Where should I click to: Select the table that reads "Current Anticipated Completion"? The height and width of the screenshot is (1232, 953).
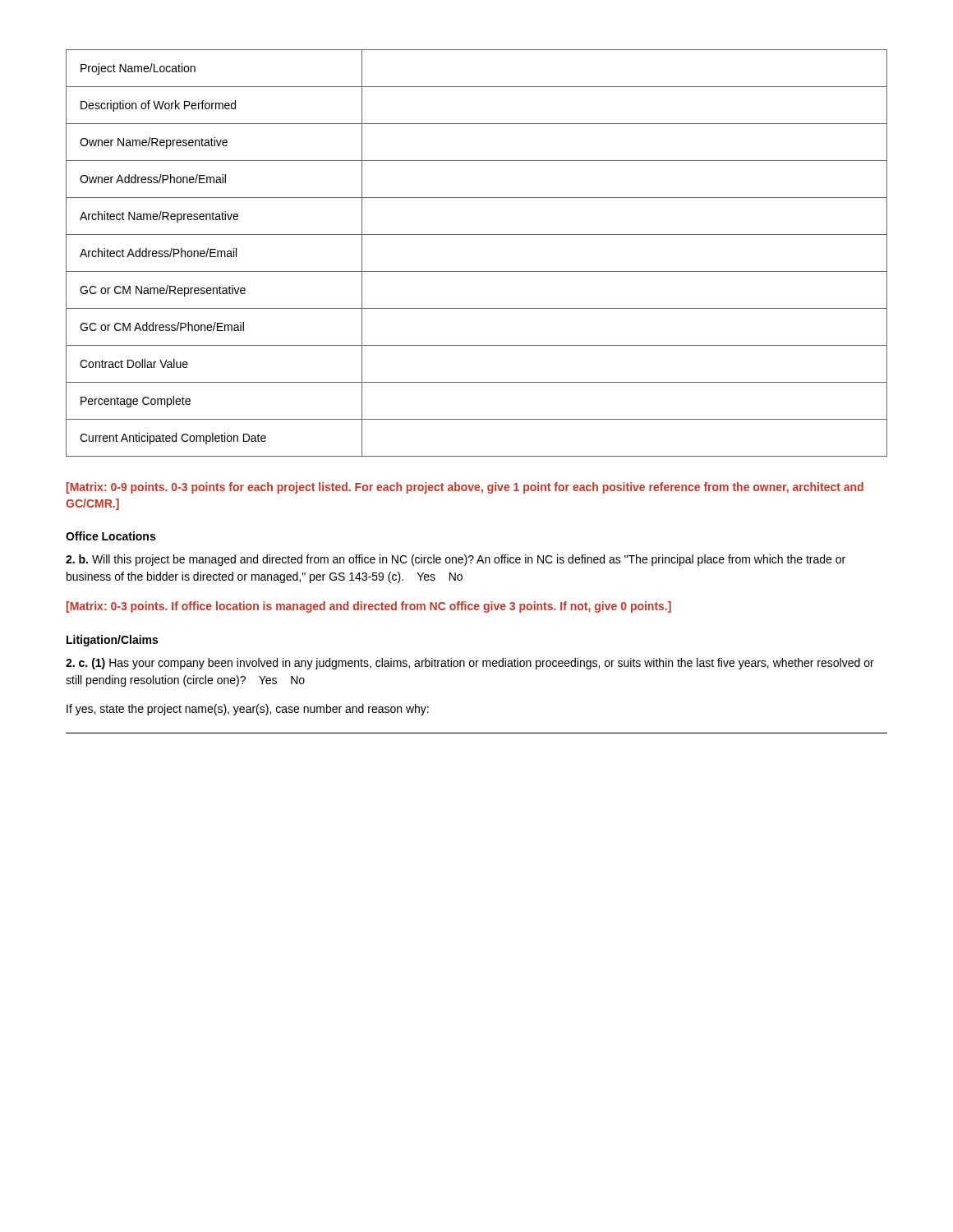click(x=476, y=253)
